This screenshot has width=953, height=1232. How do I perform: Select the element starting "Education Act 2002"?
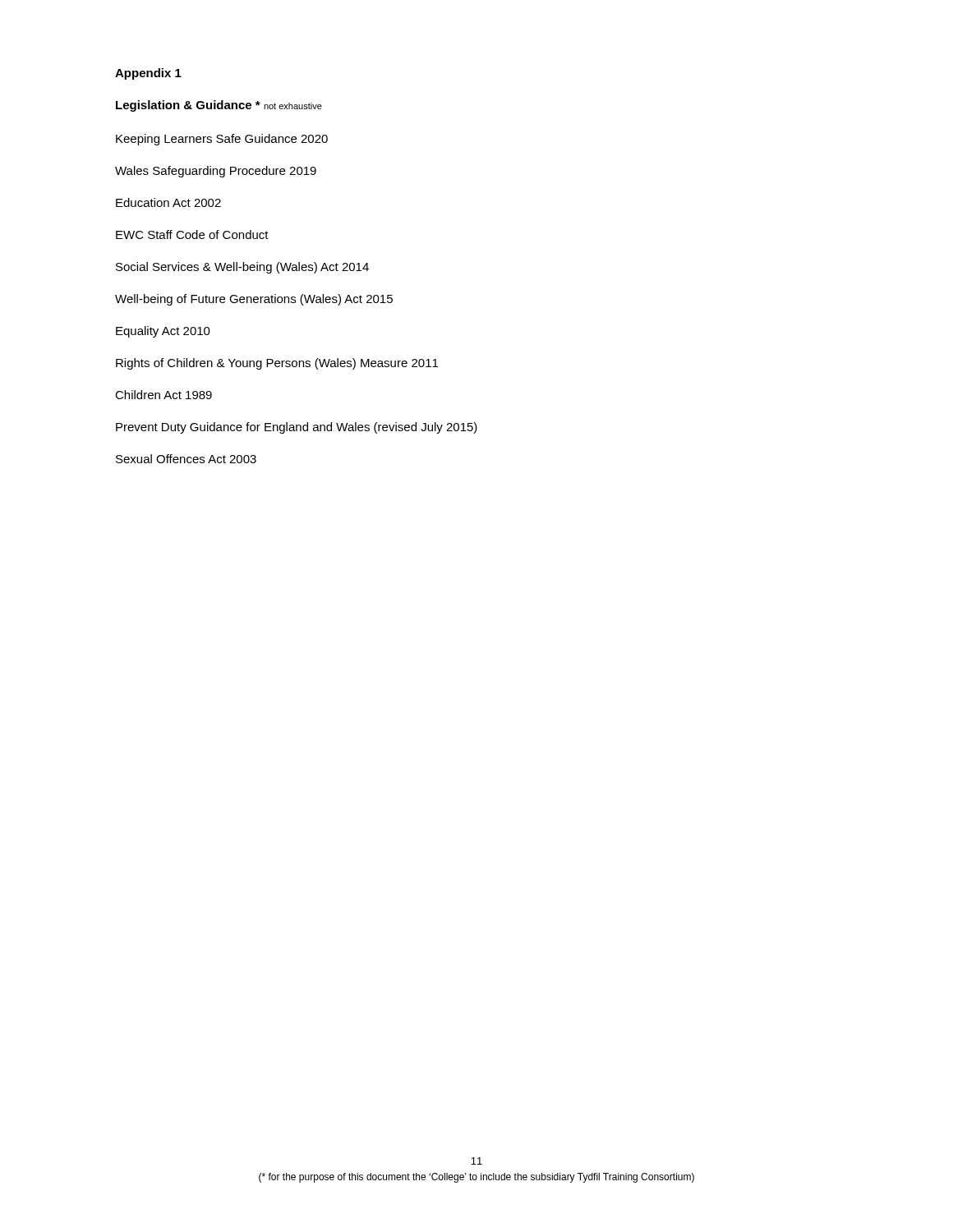tap(168, 202)
